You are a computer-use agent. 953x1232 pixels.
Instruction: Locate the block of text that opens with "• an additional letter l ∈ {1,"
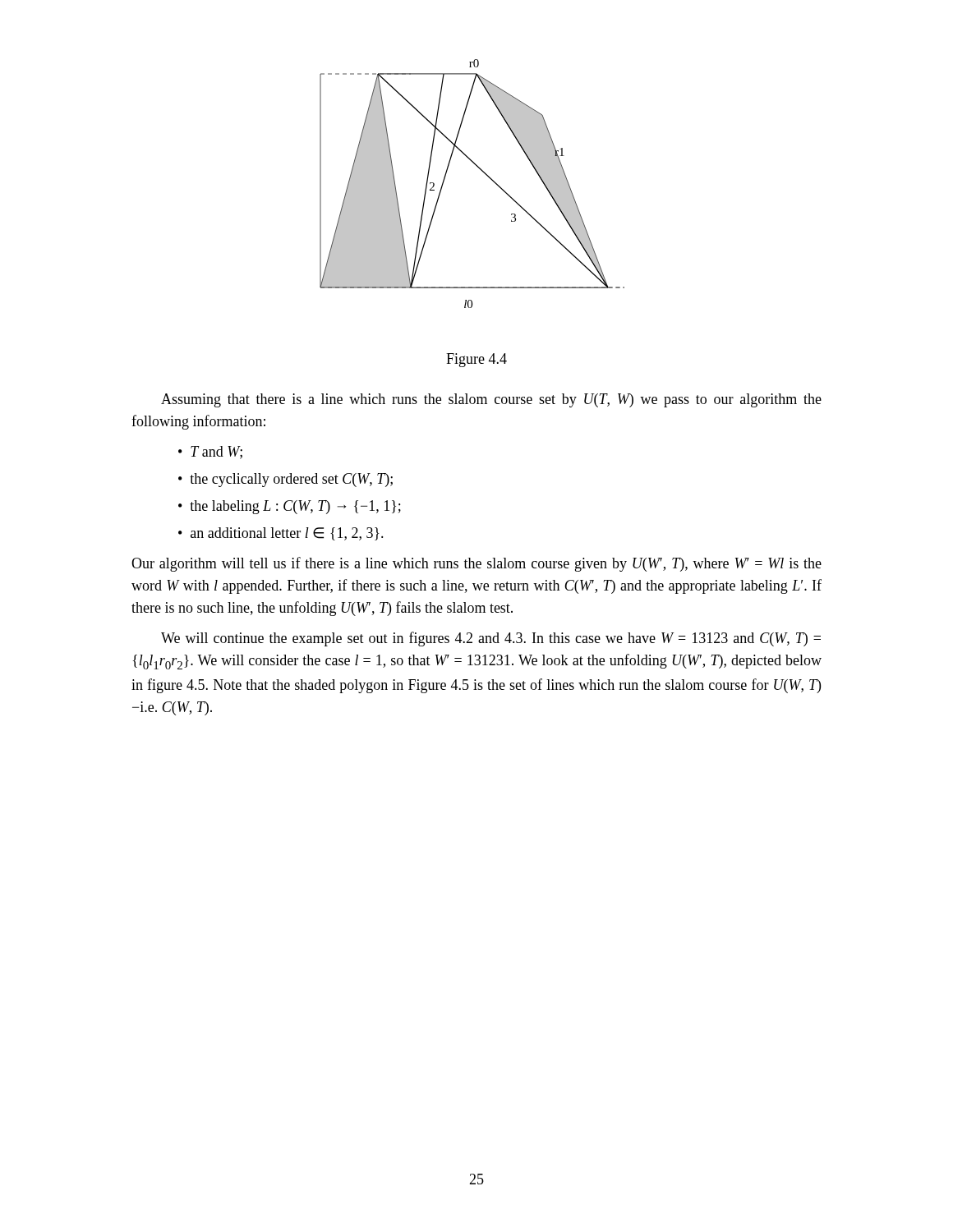pos(281,533)
